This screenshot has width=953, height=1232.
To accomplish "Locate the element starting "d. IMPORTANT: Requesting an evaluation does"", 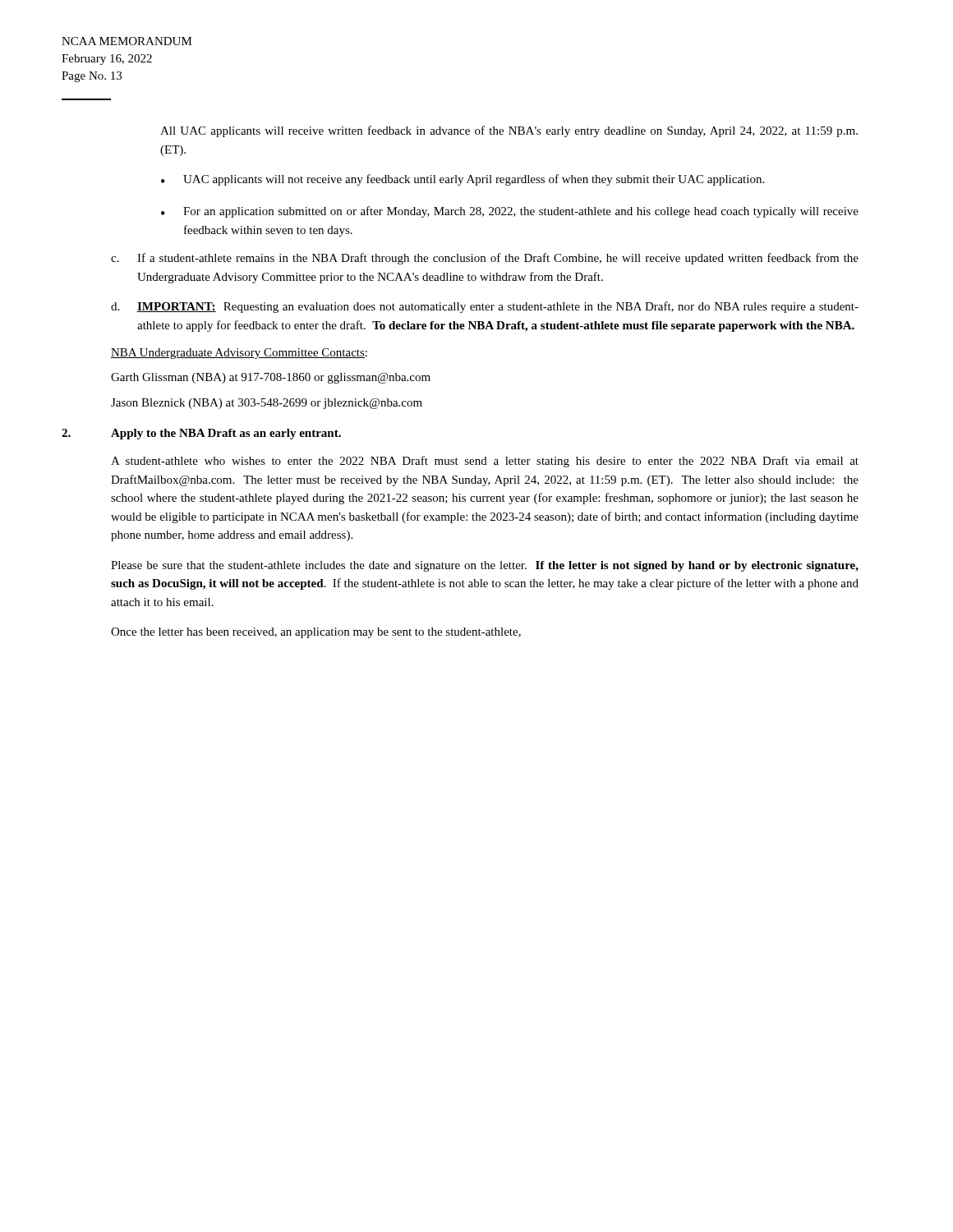I will coord(485,316).
